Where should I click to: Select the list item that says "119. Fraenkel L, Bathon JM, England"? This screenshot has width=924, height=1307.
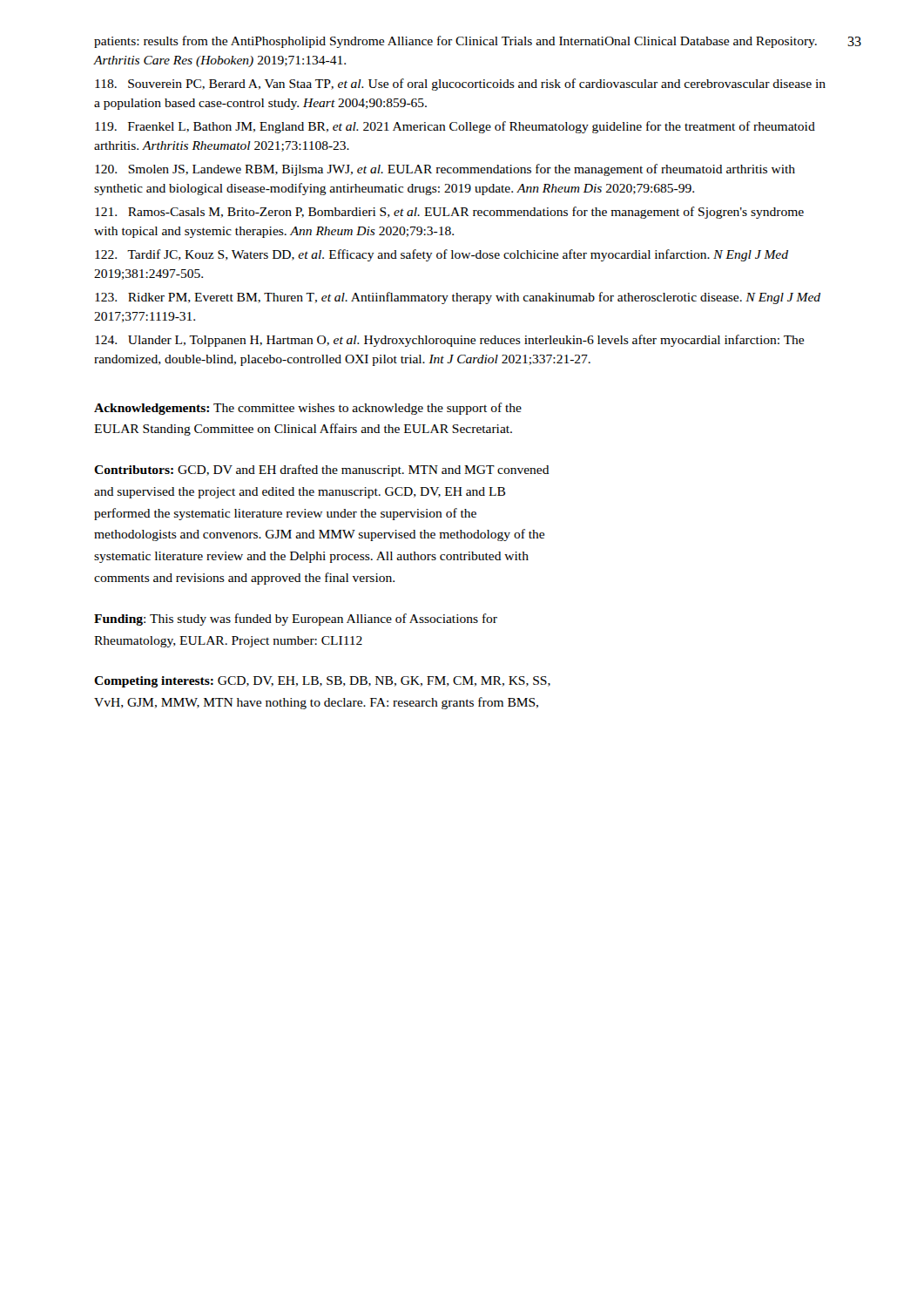(x=462, y=136)
